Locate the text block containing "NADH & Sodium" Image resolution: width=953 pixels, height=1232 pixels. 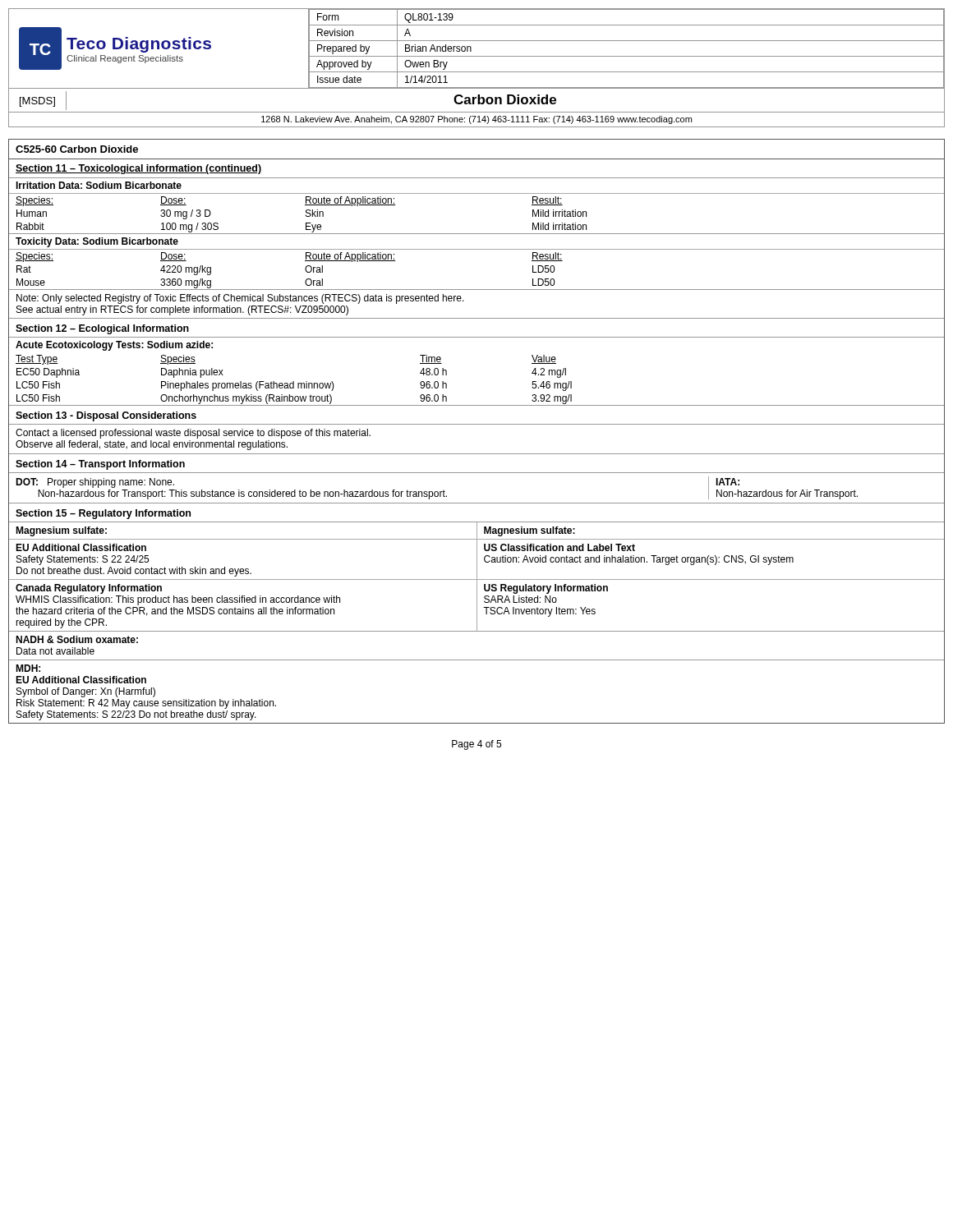pyautogui.click(x=77, y=646)
